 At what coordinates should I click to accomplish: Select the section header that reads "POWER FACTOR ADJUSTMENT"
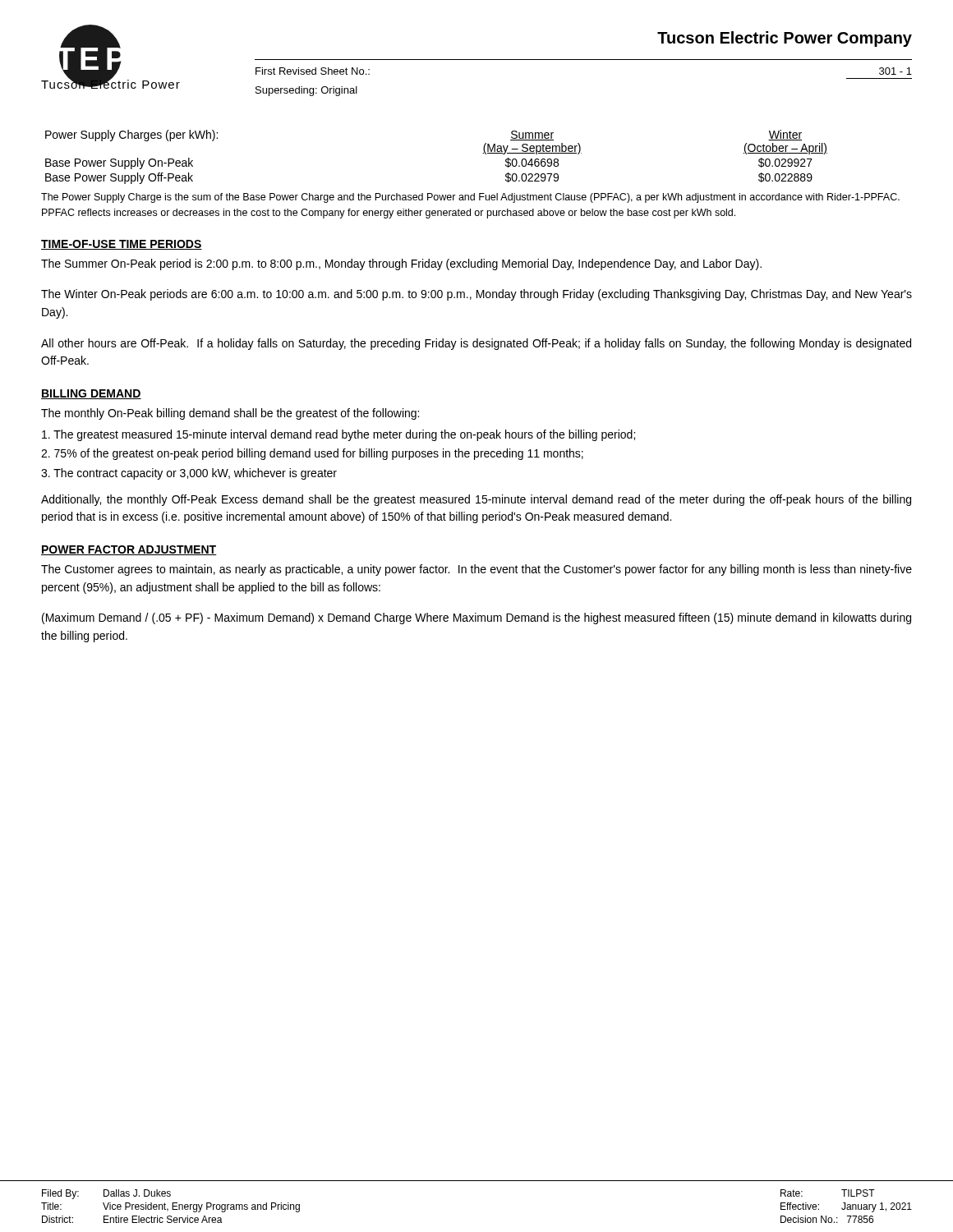click(129, 550)
